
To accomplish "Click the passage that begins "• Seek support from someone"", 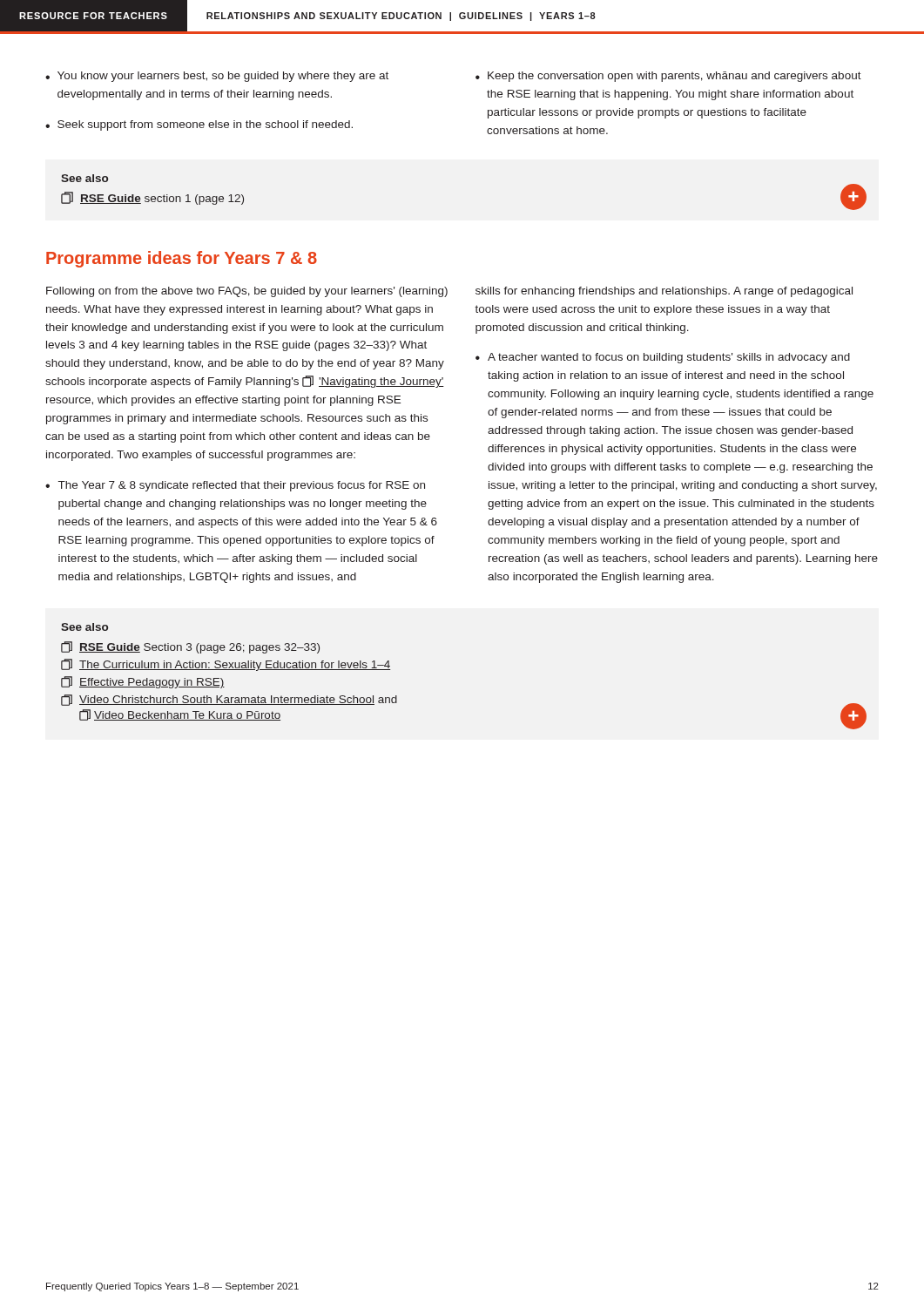I will [x=200, y=125].
